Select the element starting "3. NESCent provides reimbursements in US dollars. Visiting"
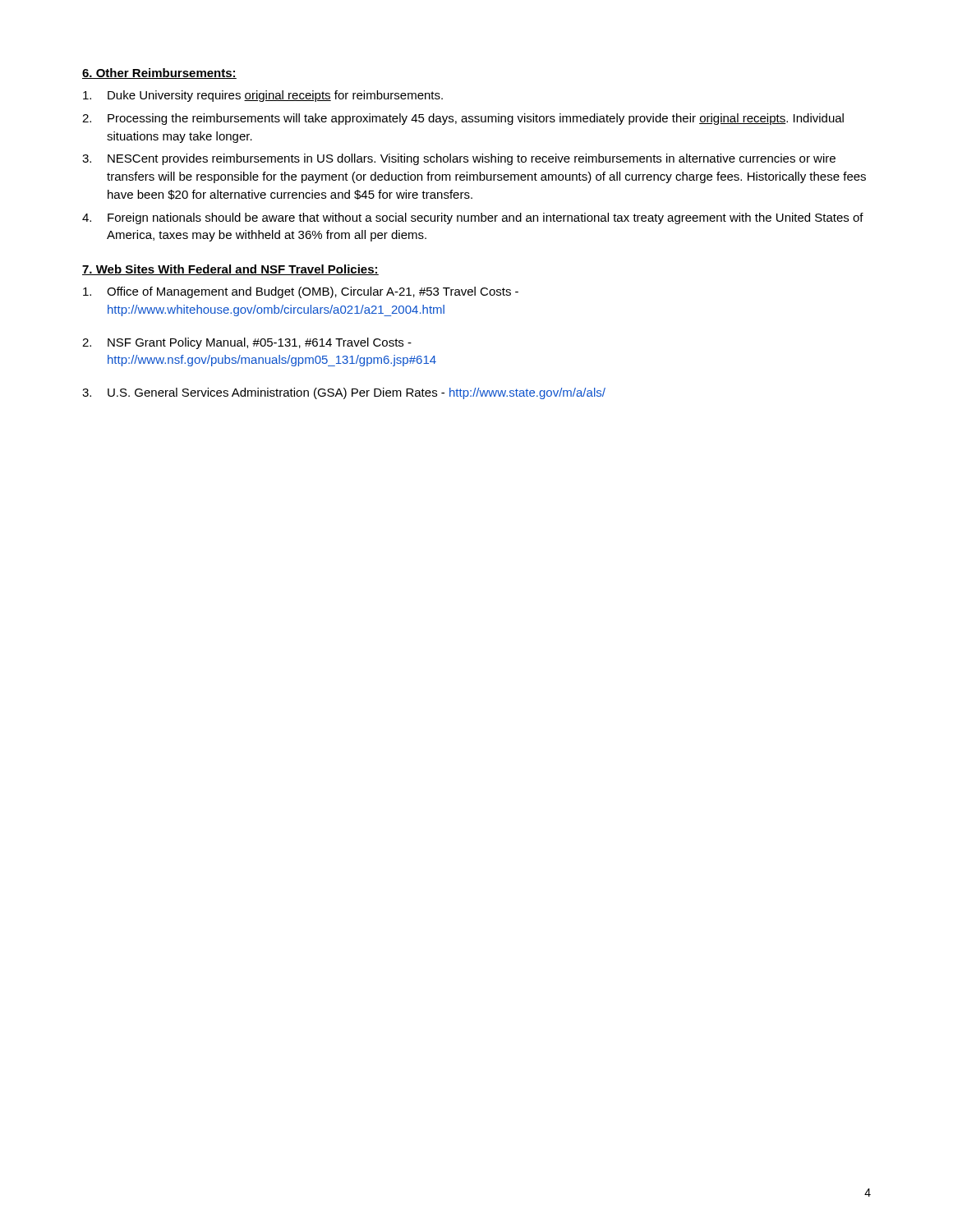Image resolution: width=953 pixels, height=1232 pixels. [x=476, y=176]
